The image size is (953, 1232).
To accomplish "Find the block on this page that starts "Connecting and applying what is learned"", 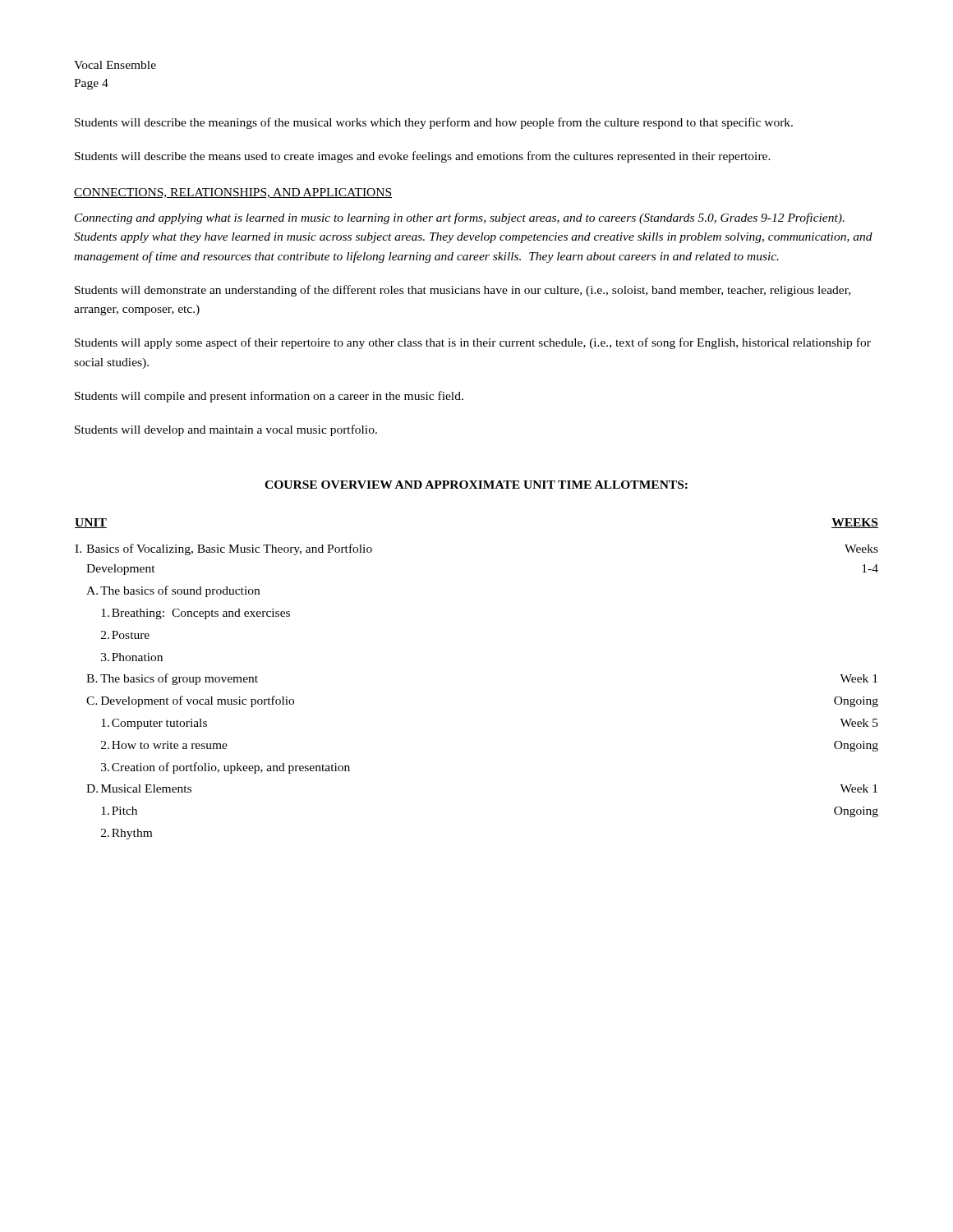I will click(x=473, y=236).
